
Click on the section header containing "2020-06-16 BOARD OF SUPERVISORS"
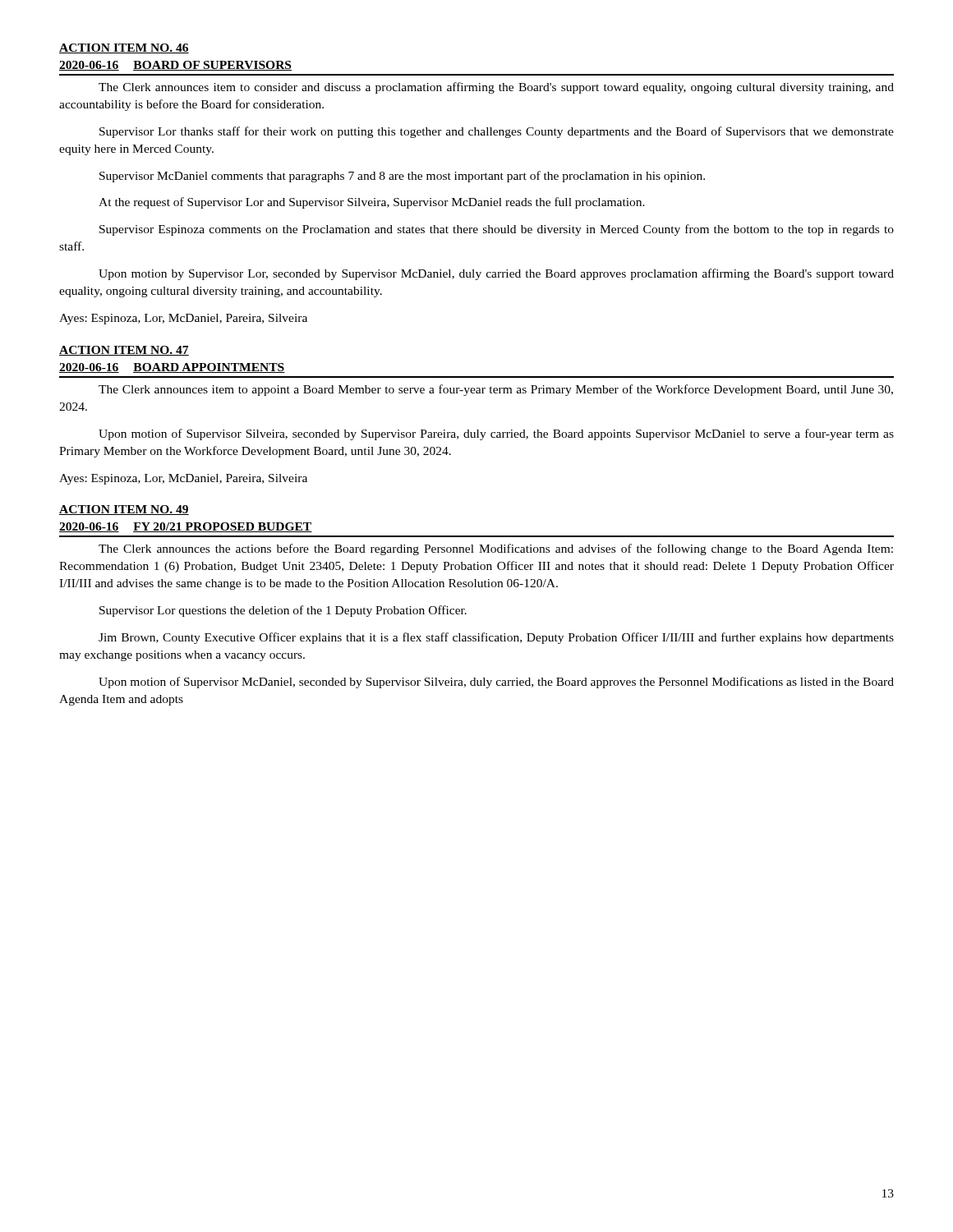pyautogui.click(x=175, y=65)
